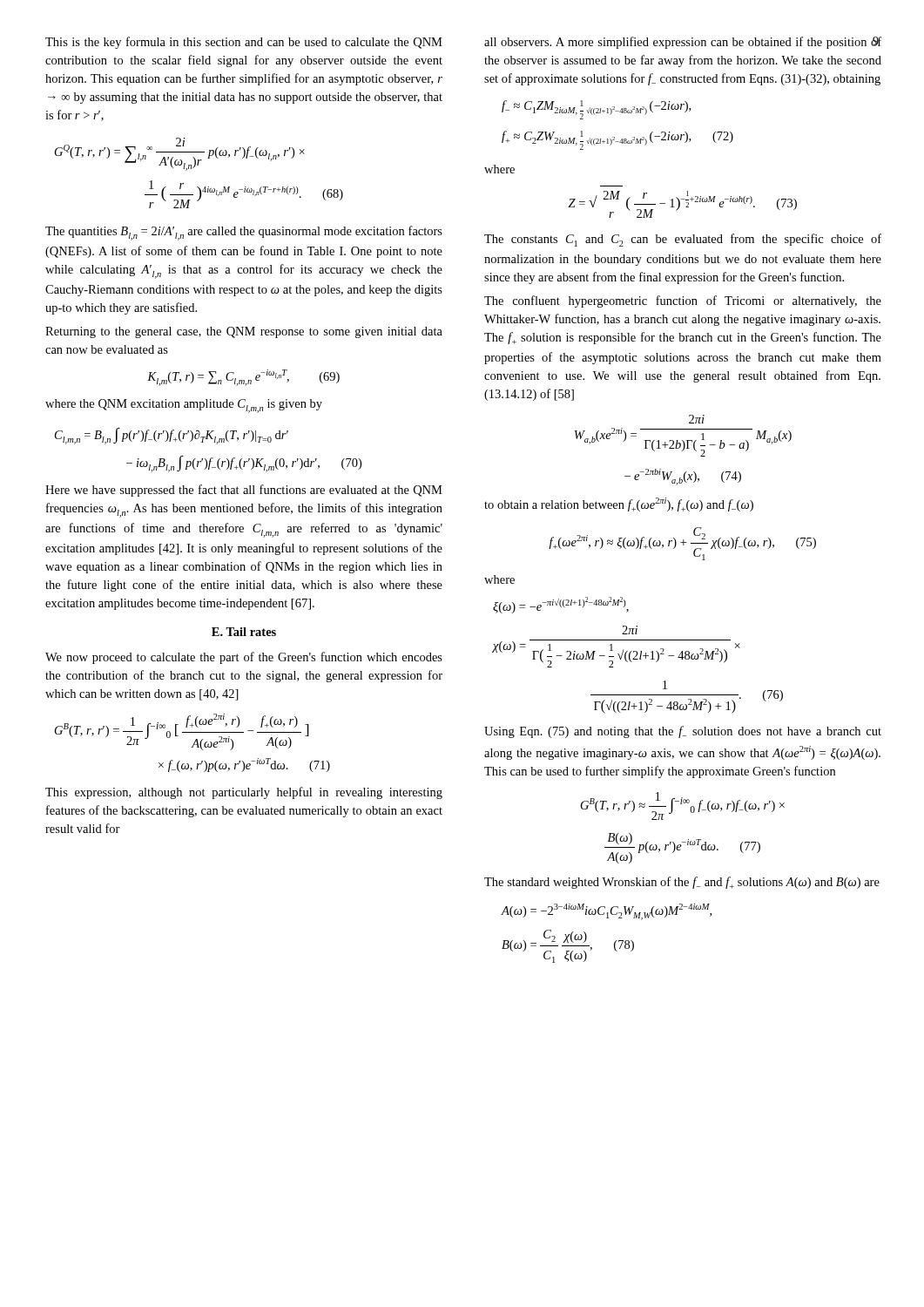This screenshot has width=924, height=1307.
Task: Locate the block of text that opens with "The standard weighted"
Action: 683,883
